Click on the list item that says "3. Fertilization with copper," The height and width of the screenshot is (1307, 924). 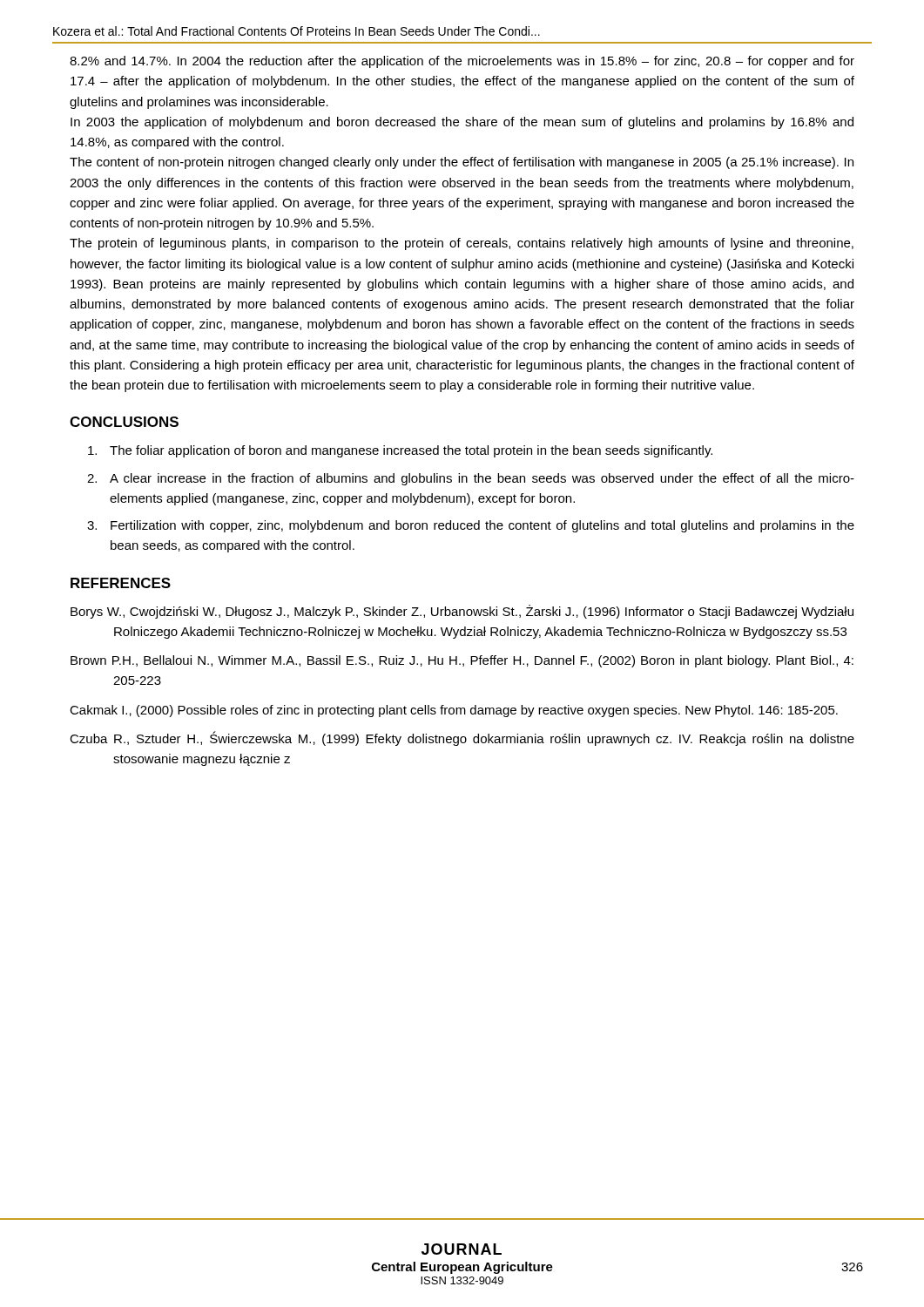point(471,535)
